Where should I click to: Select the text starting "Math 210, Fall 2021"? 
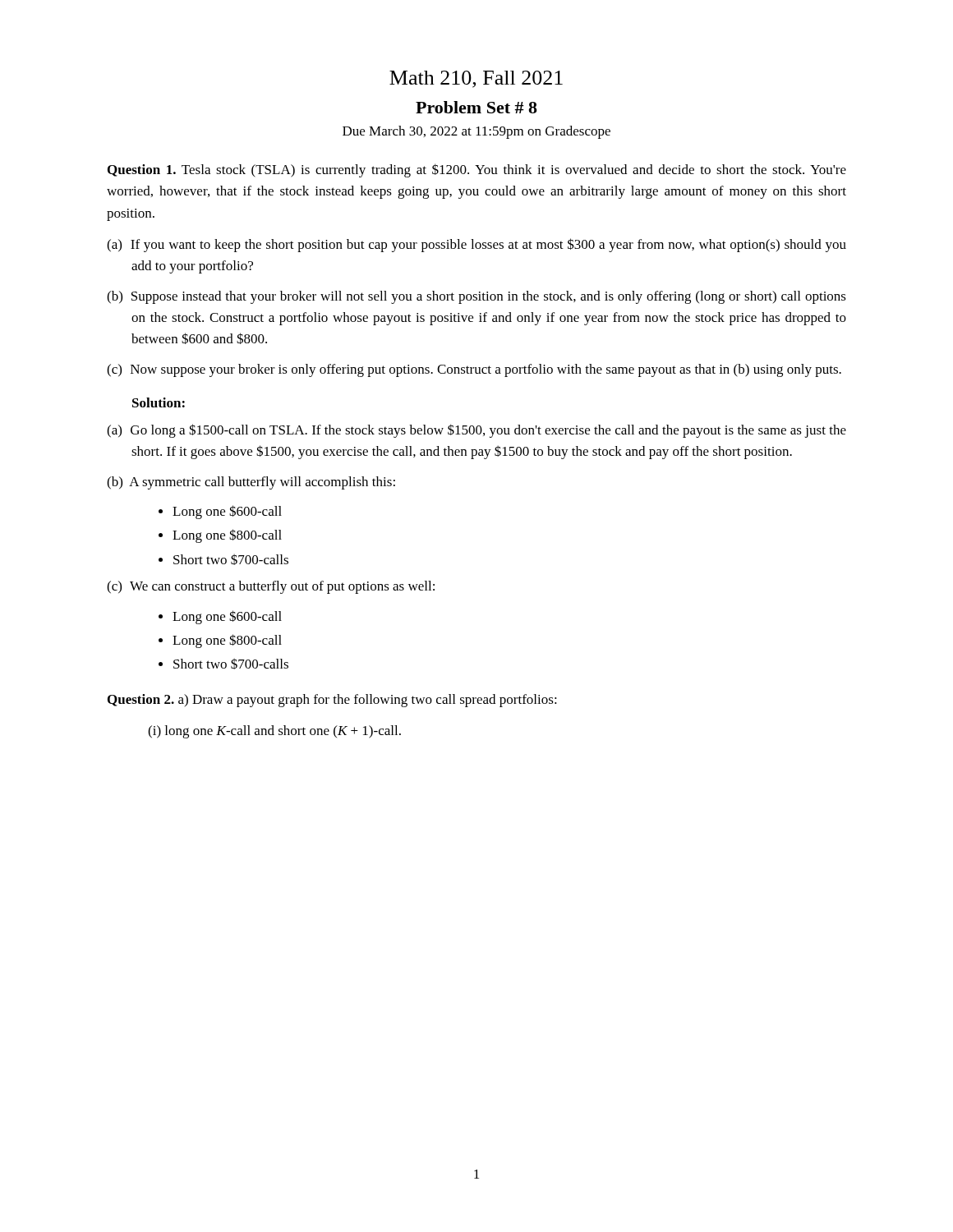[x=476, y=78]
